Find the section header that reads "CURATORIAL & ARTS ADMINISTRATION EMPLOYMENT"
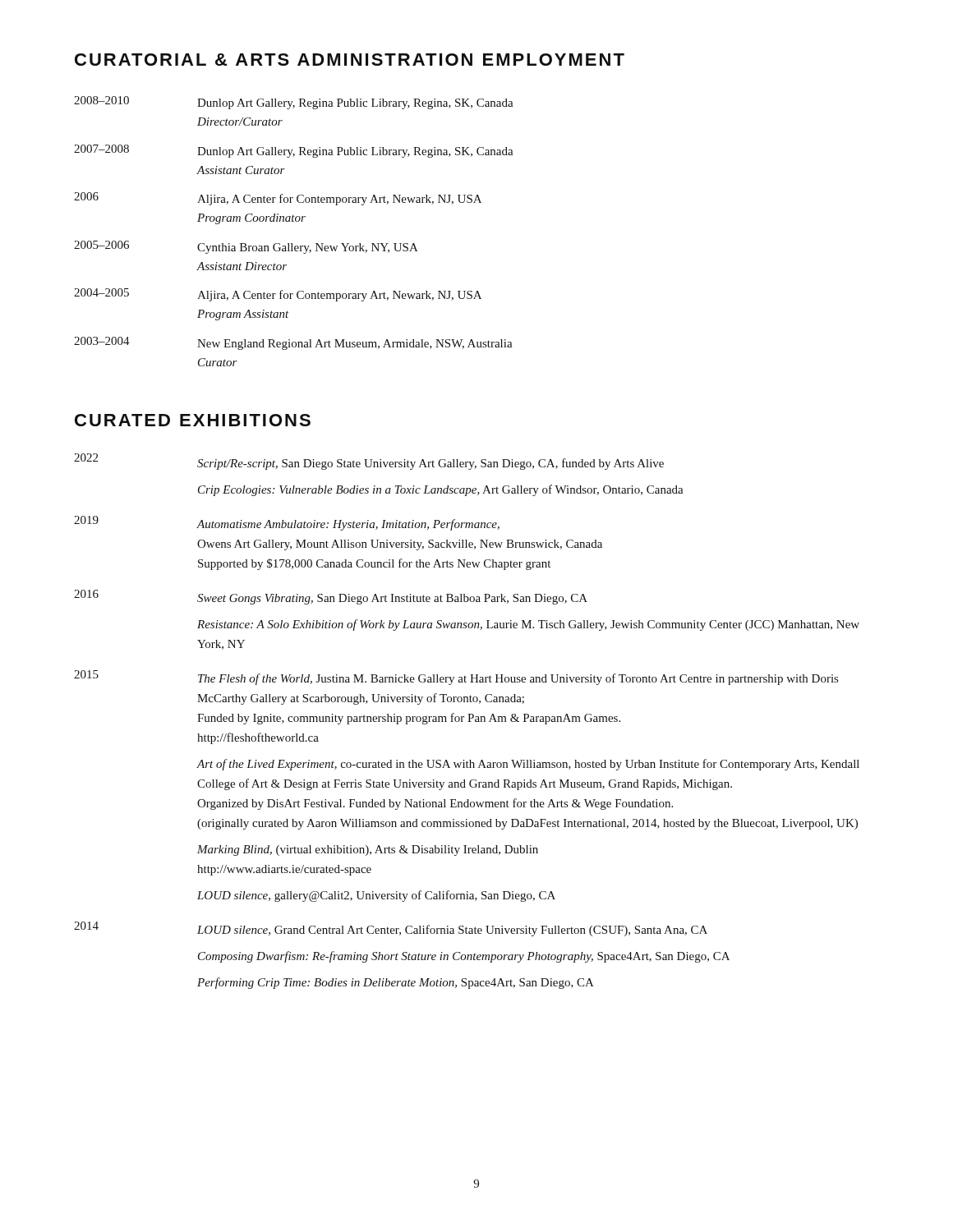Image resolution: width=953 pixels, height=1232 pixels. click(x=350, y=60)
